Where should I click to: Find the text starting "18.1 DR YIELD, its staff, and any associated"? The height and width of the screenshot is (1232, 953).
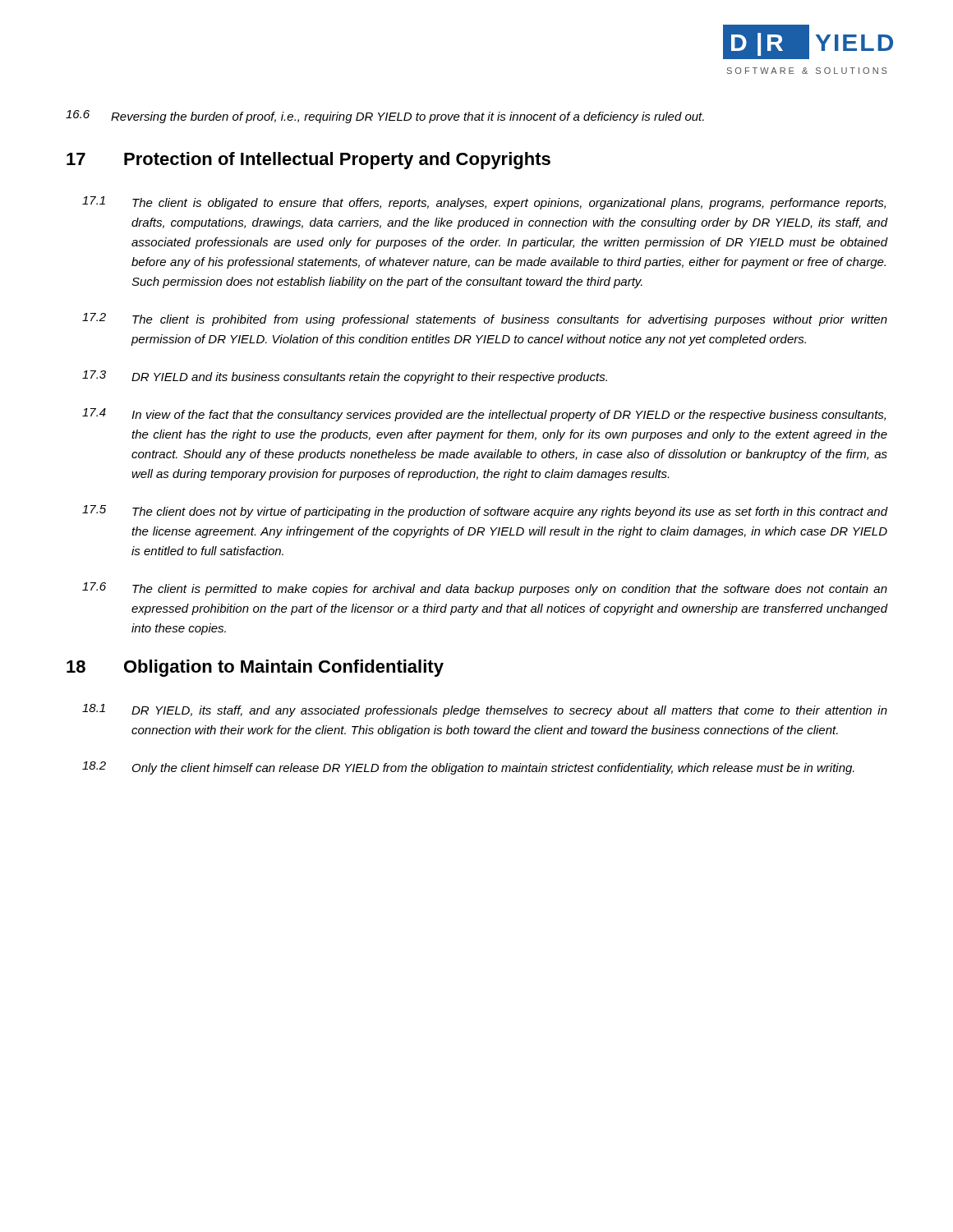click(x=485, y=720)
